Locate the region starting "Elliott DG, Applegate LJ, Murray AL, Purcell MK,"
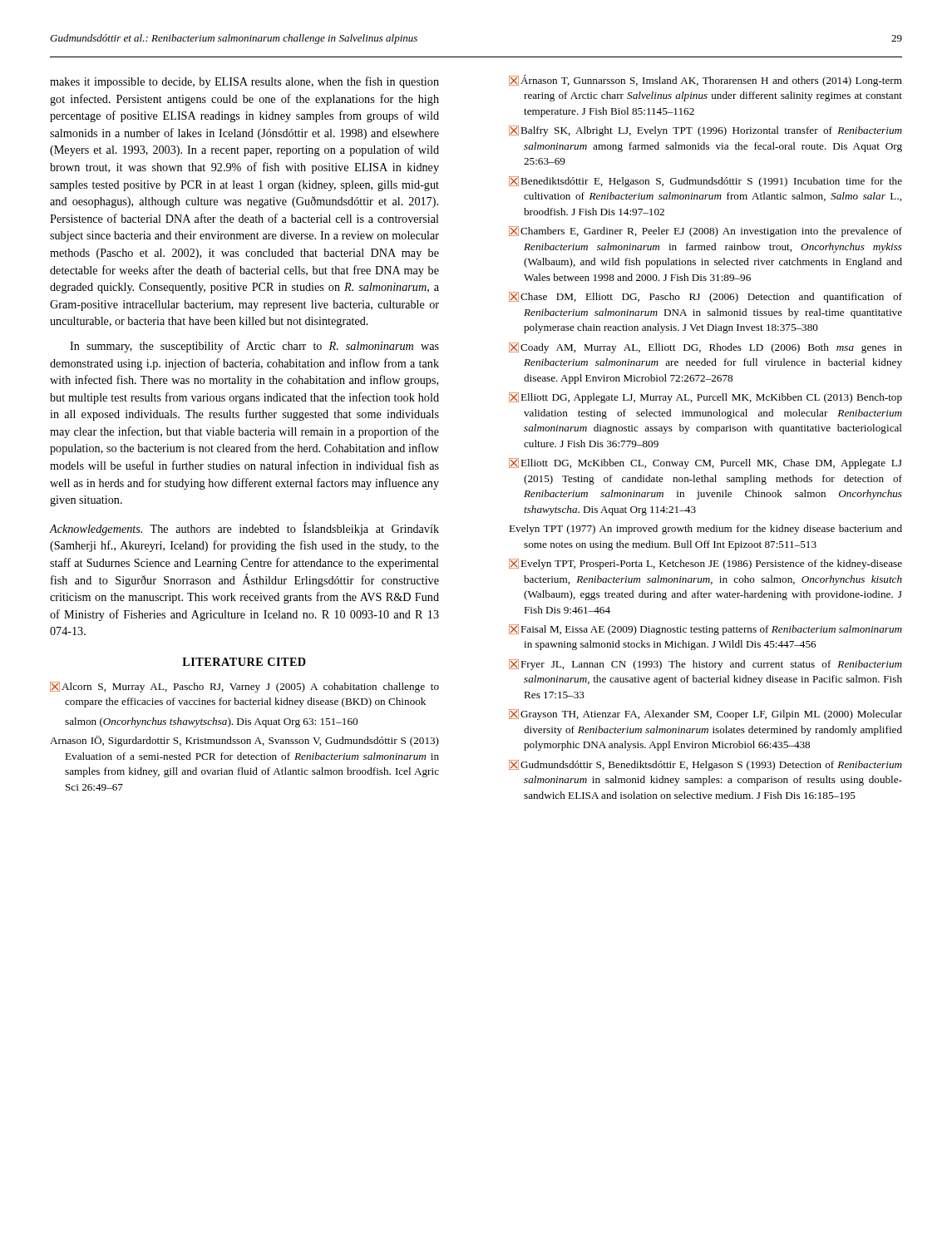This screenshot has height=1247, width=952. click(x=705, y=420)
